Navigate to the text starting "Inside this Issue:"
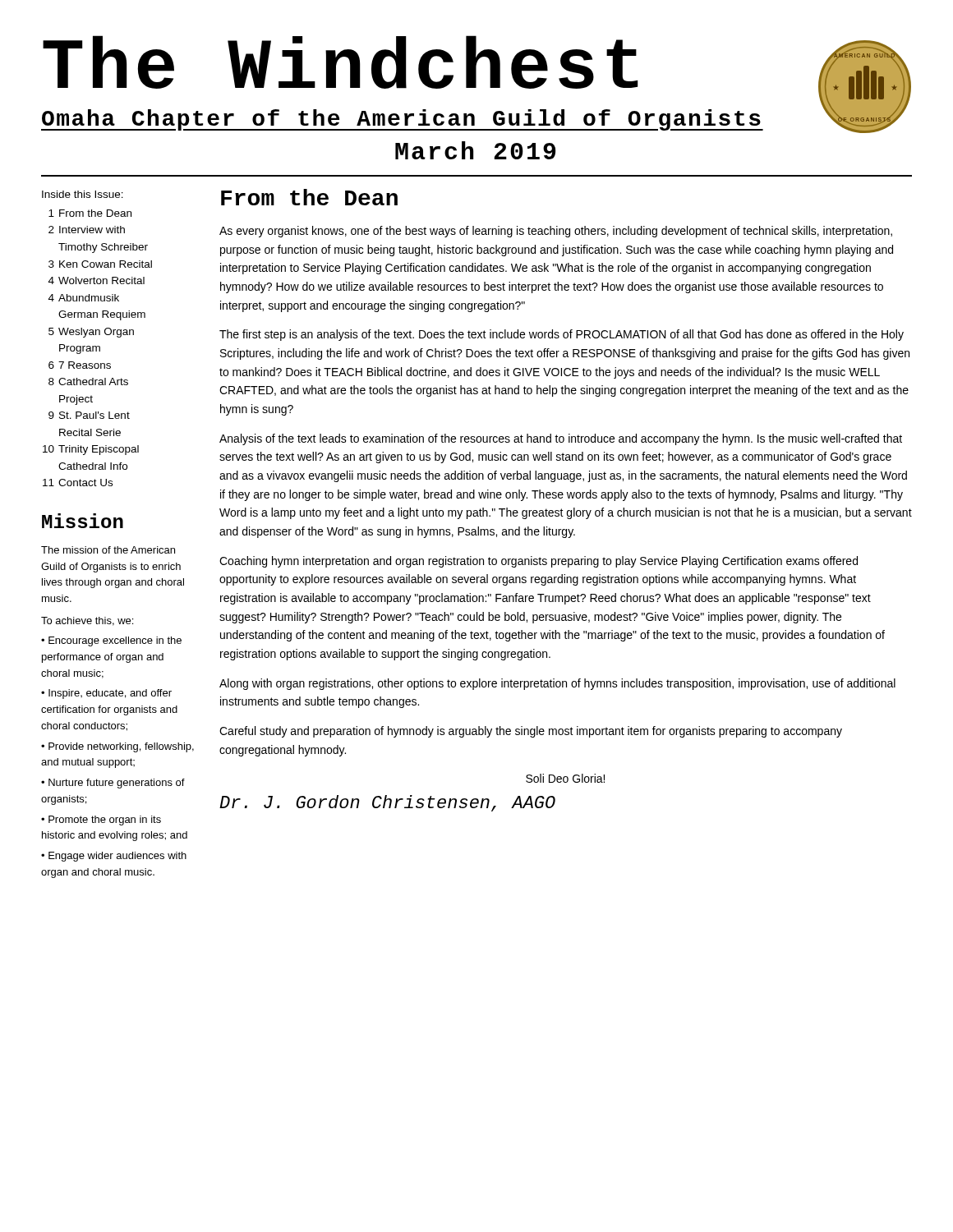The width and height of the screenshot is (953, 1232). (x=82, y=194)
